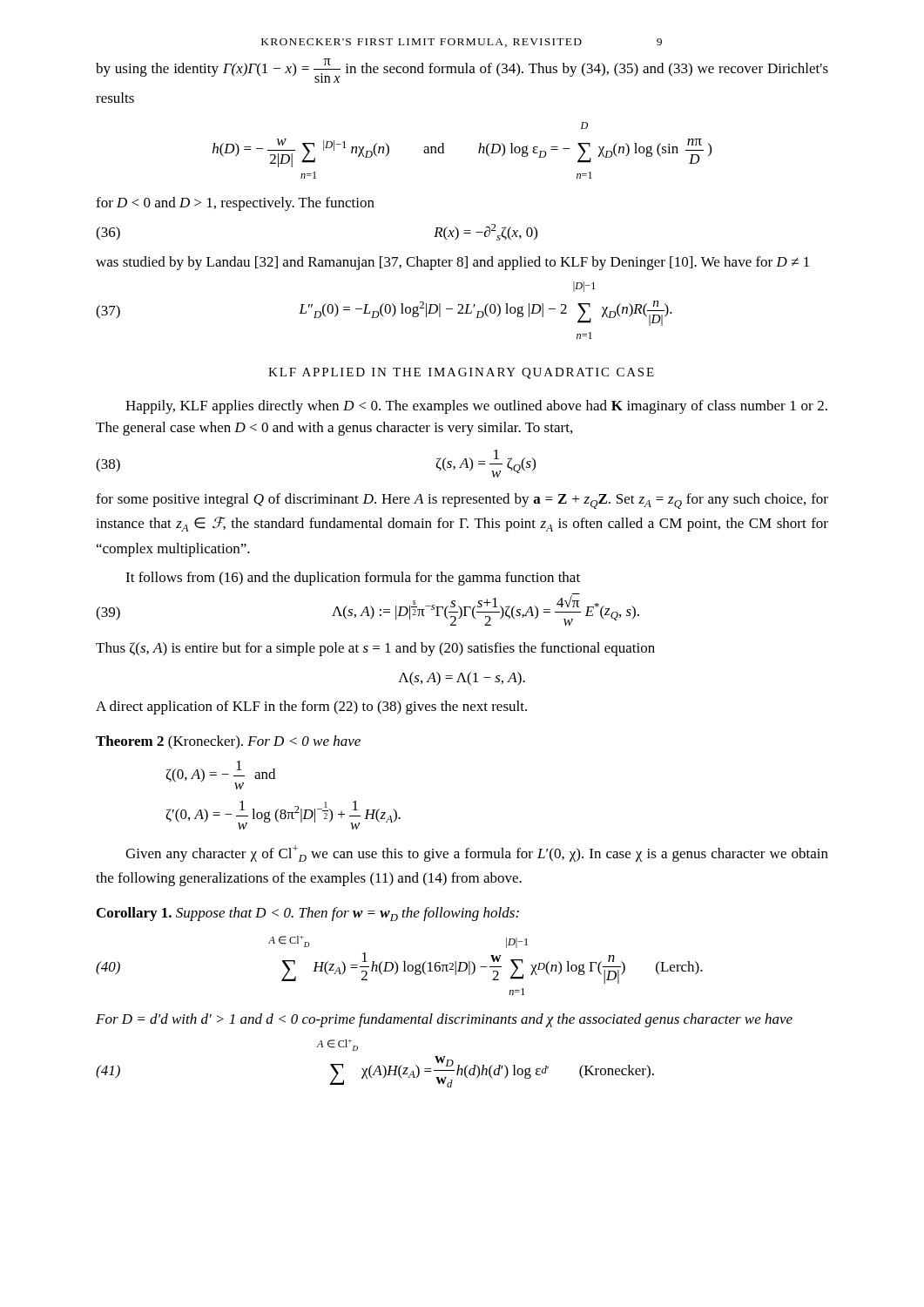Select the text block that says "Theorem 2 (Kronecker). For"
924x1307 pixels.
[x=228, y=742]
